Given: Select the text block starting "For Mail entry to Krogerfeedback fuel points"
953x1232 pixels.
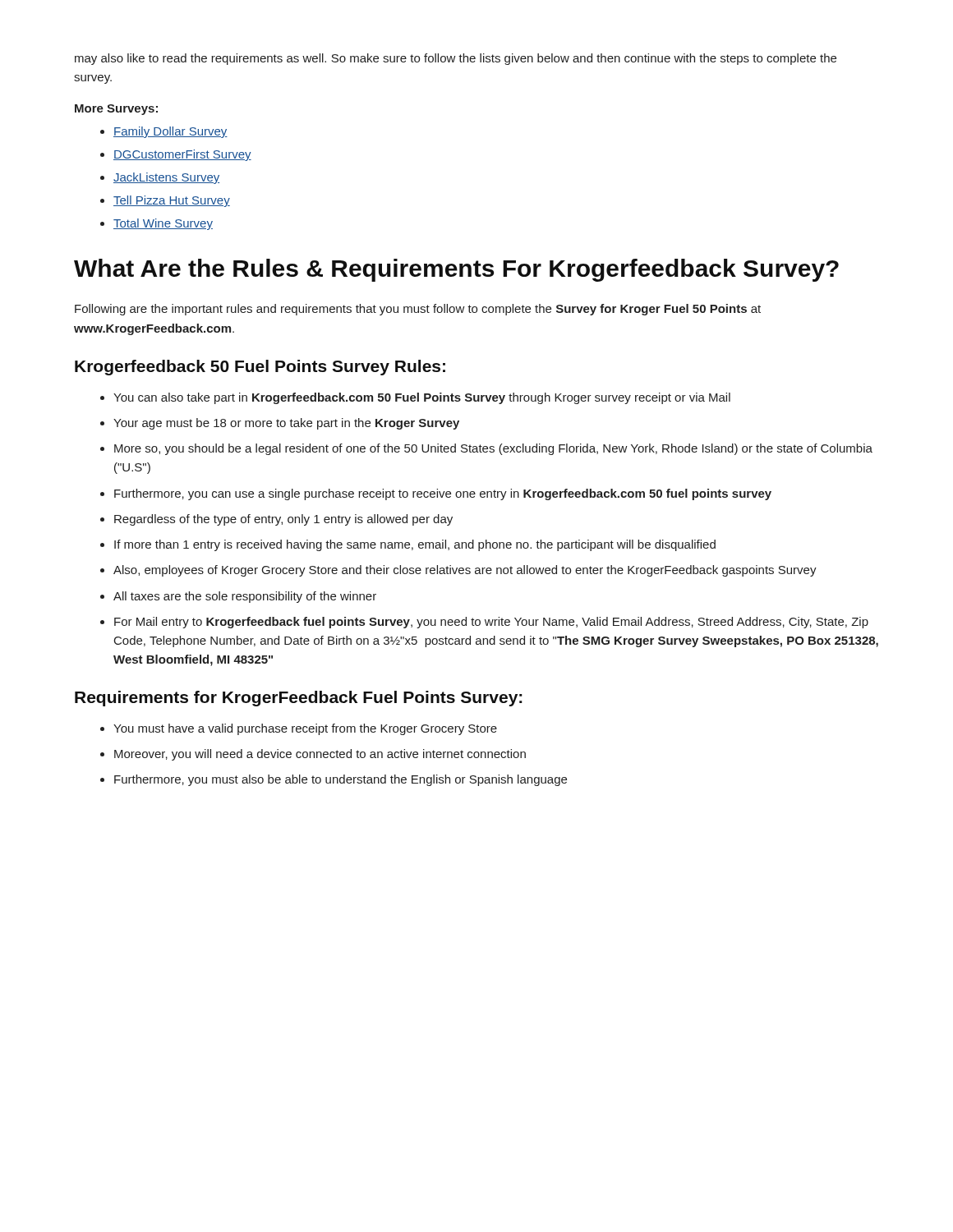Looking at the screenshot, I should pyautogui.click(x=496, y=640).
